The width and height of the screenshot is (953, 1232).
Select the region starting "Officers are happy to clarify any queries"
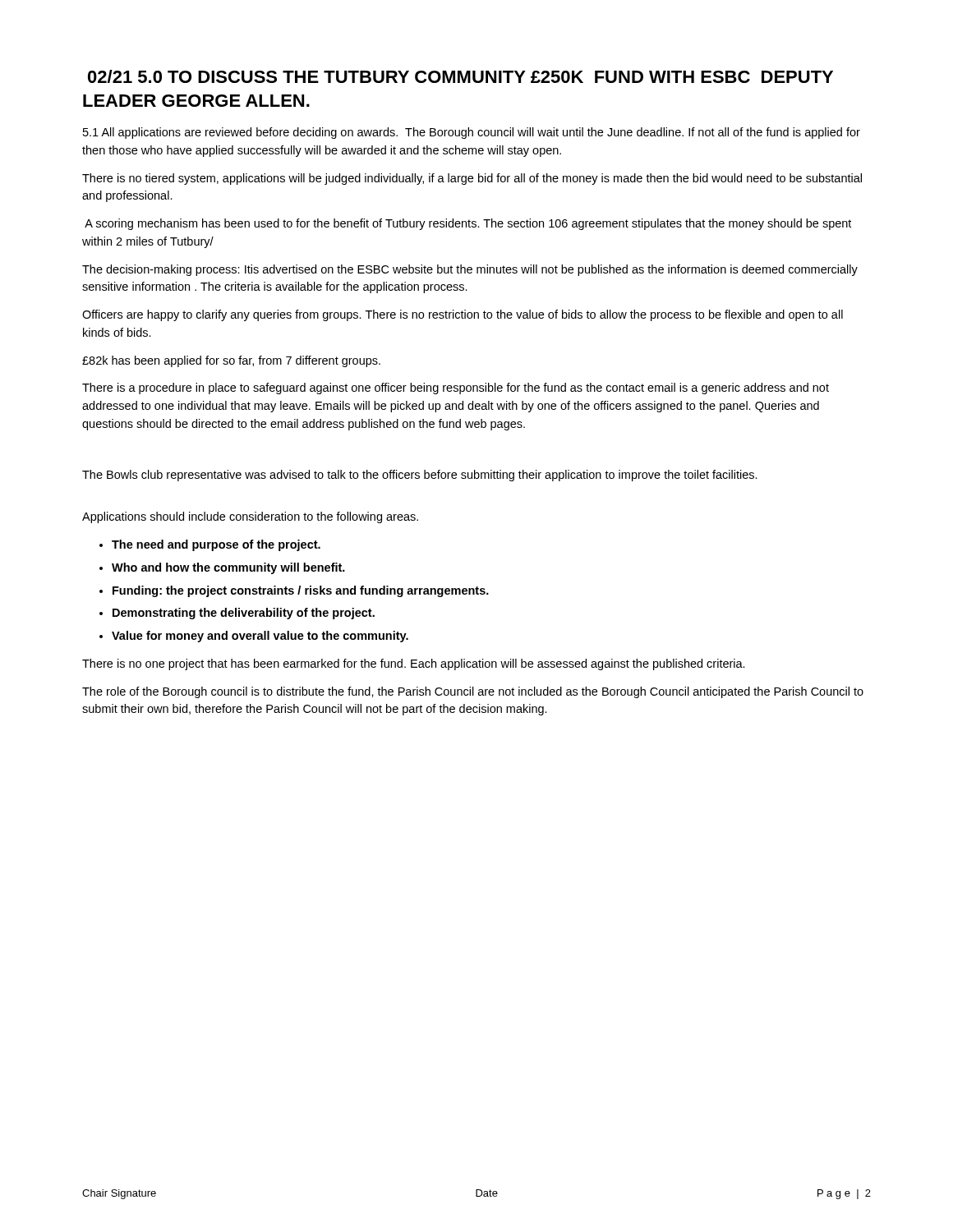click(x=463, y=324)
